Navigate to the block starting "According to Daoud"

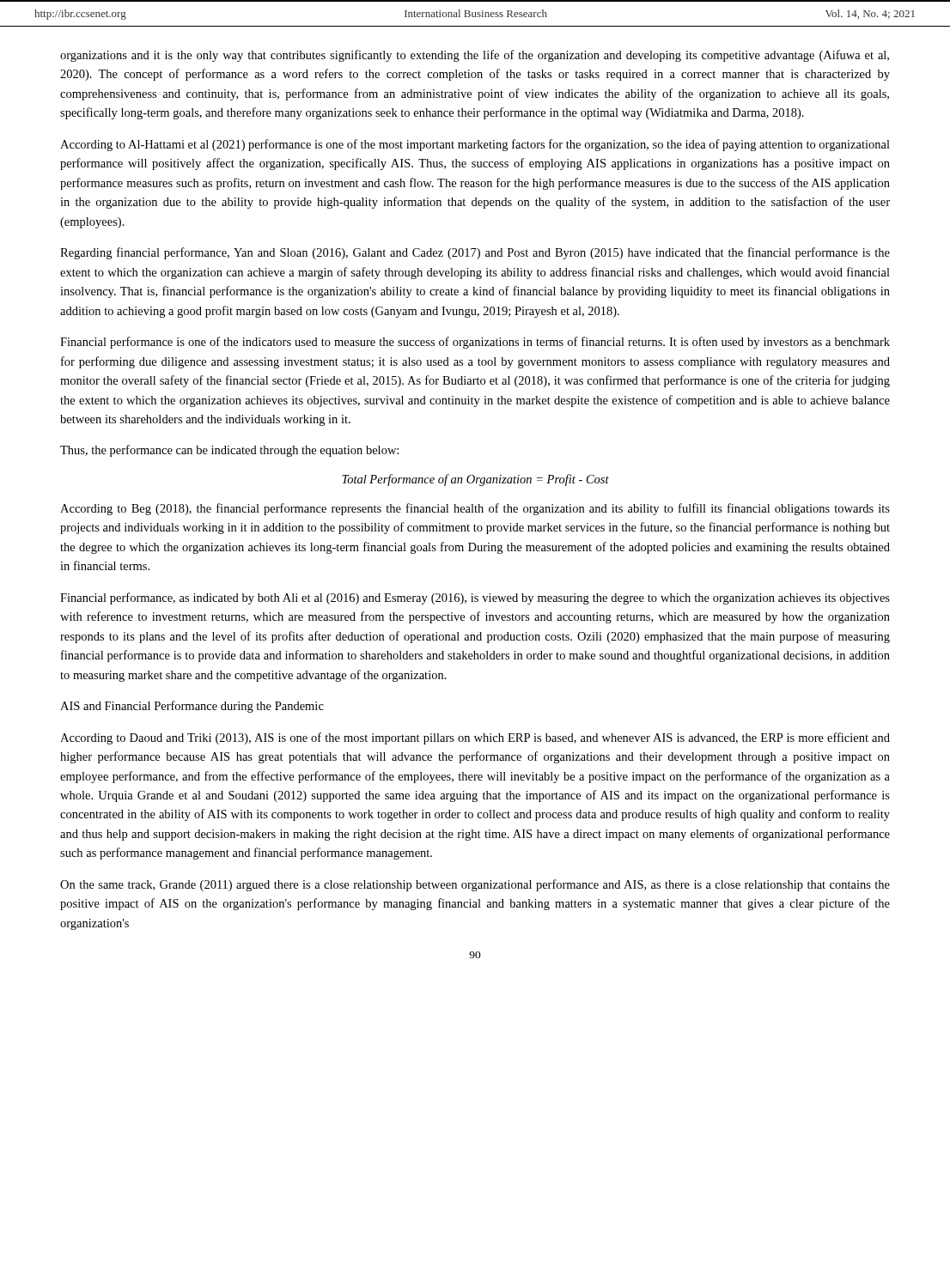coord(475,795)
